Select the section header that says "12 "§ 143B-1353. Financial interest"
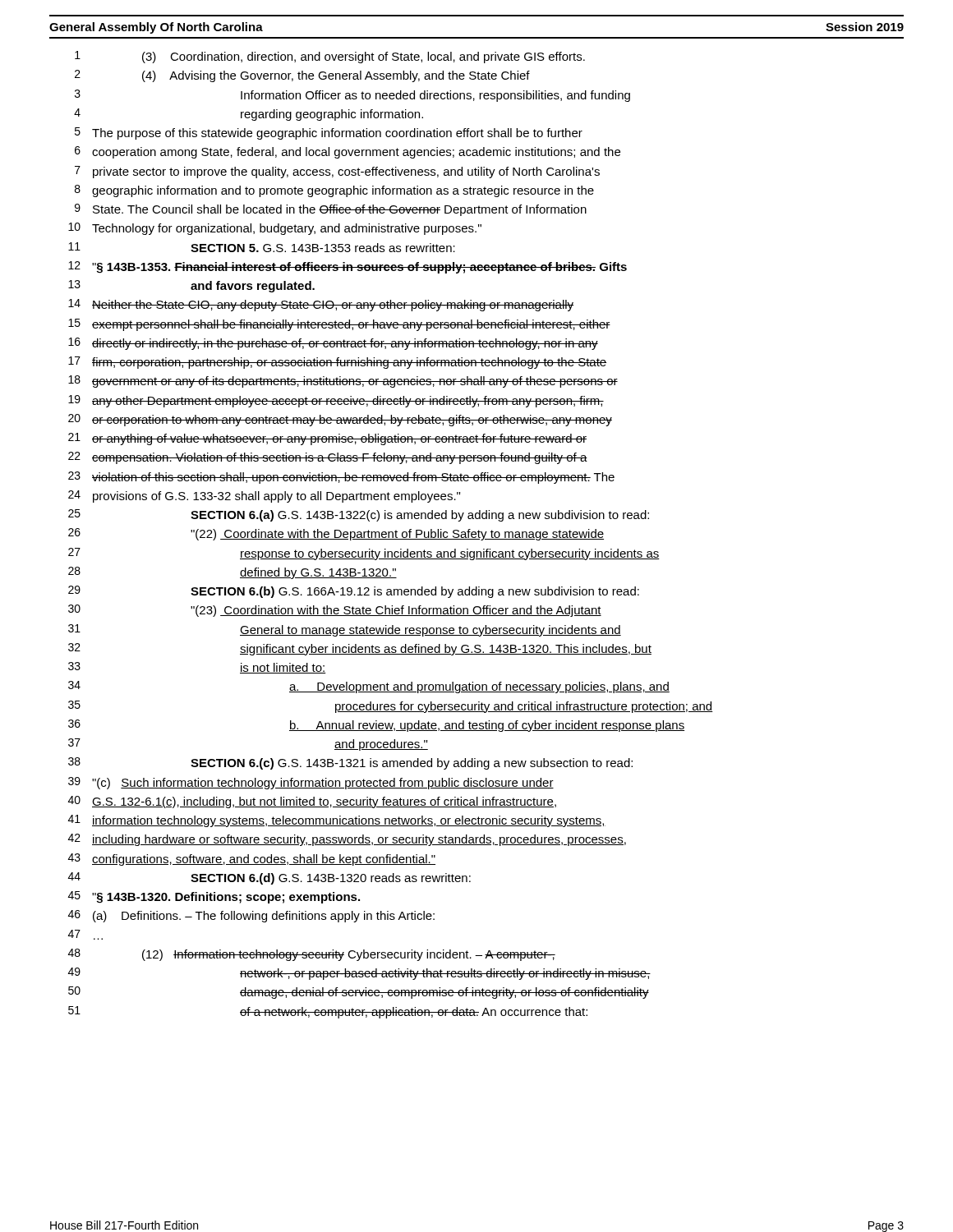 click(x=476, y=276)
